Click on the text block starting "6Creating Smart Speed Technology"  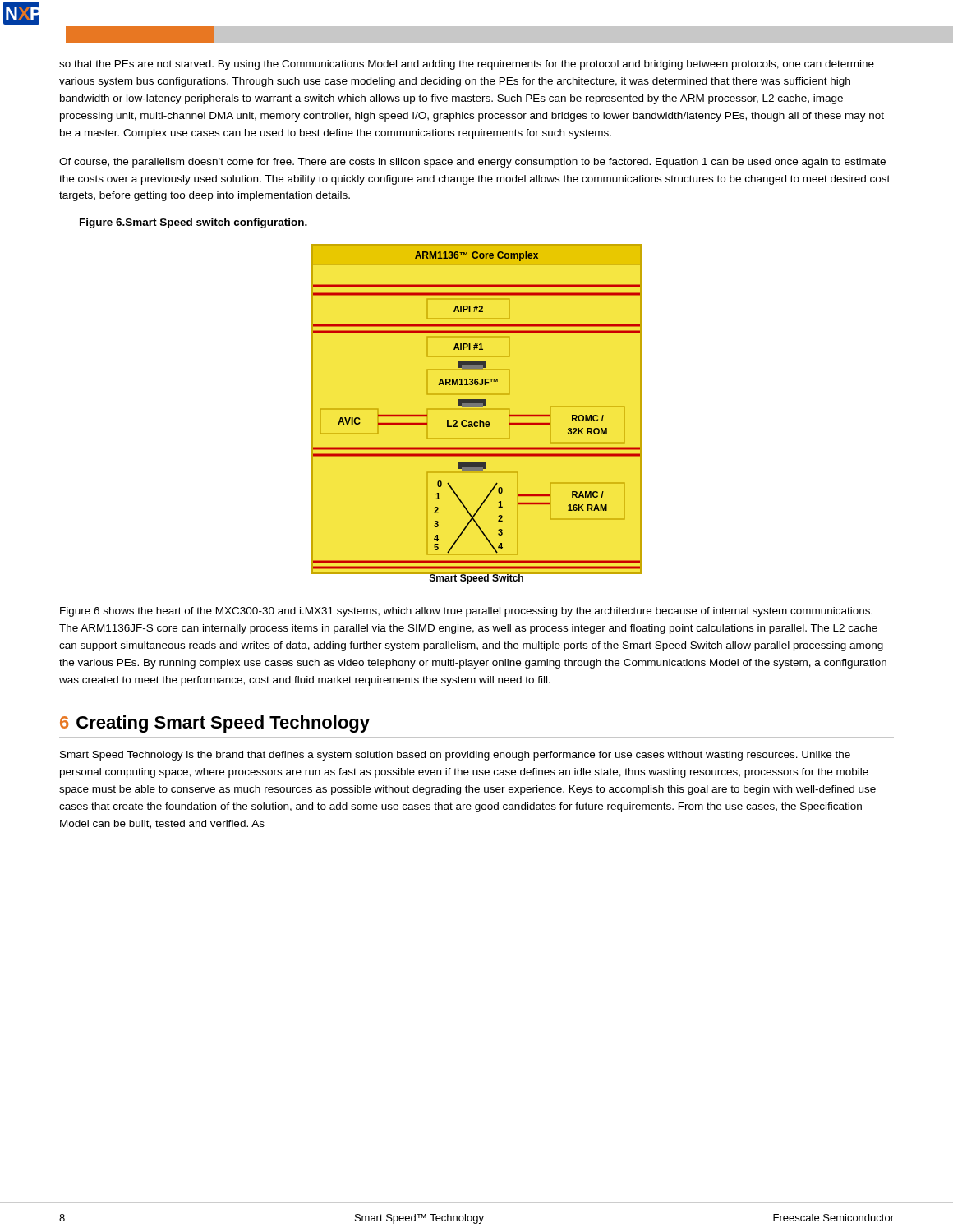(215, 724)
